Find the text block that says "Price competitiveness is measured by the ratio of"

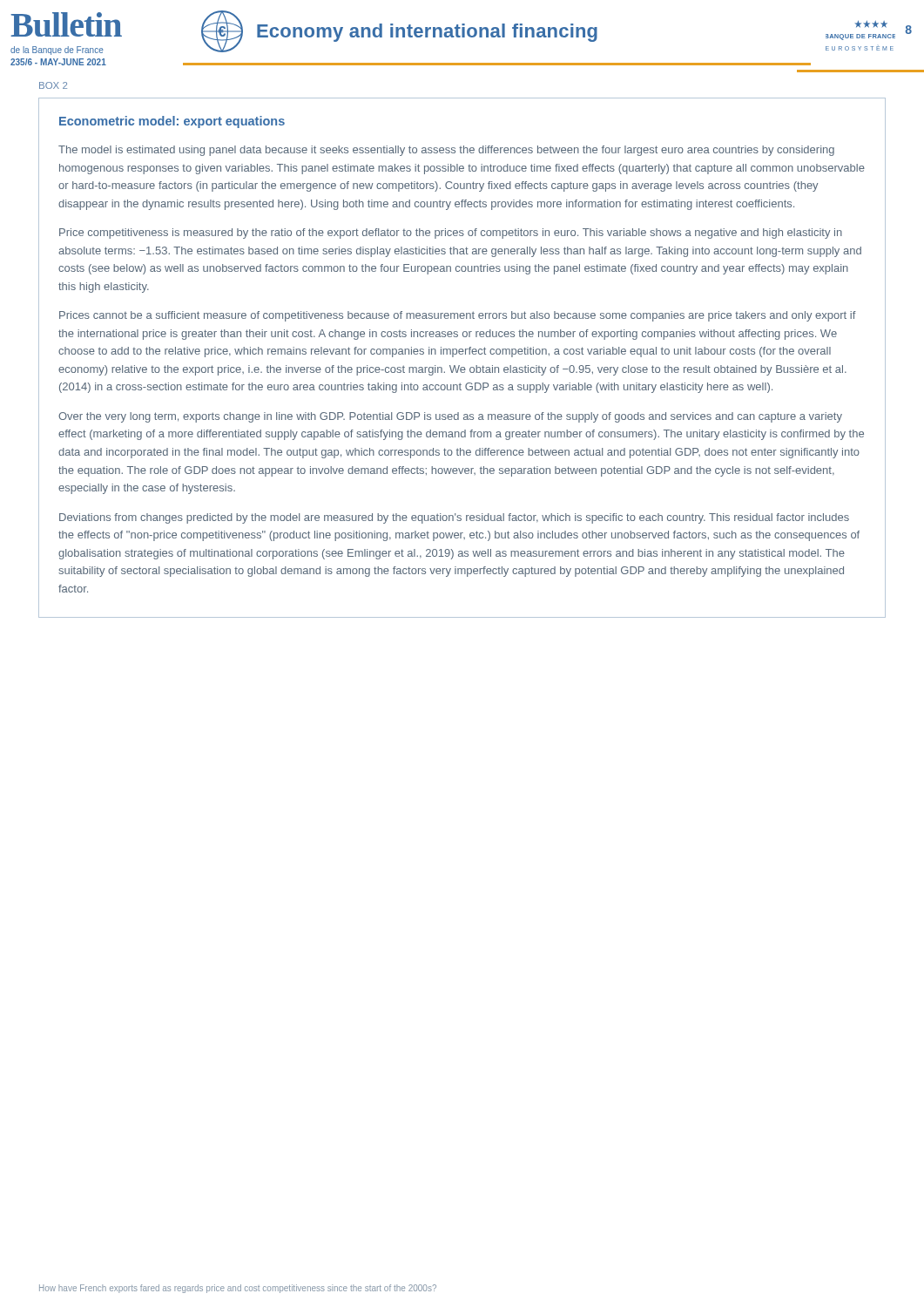[460, 259]
